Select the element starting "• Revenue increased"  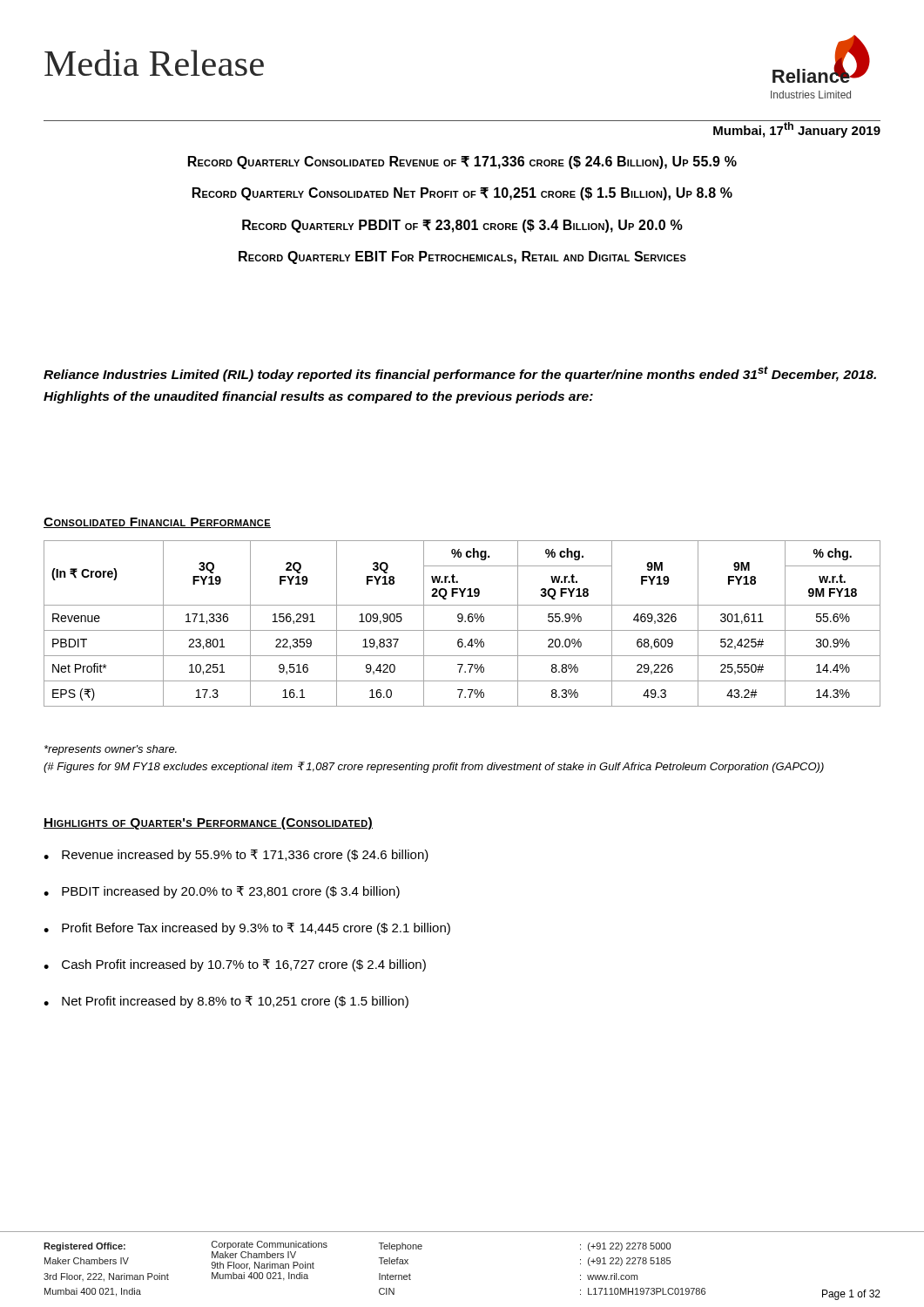[x=236, y=857]
